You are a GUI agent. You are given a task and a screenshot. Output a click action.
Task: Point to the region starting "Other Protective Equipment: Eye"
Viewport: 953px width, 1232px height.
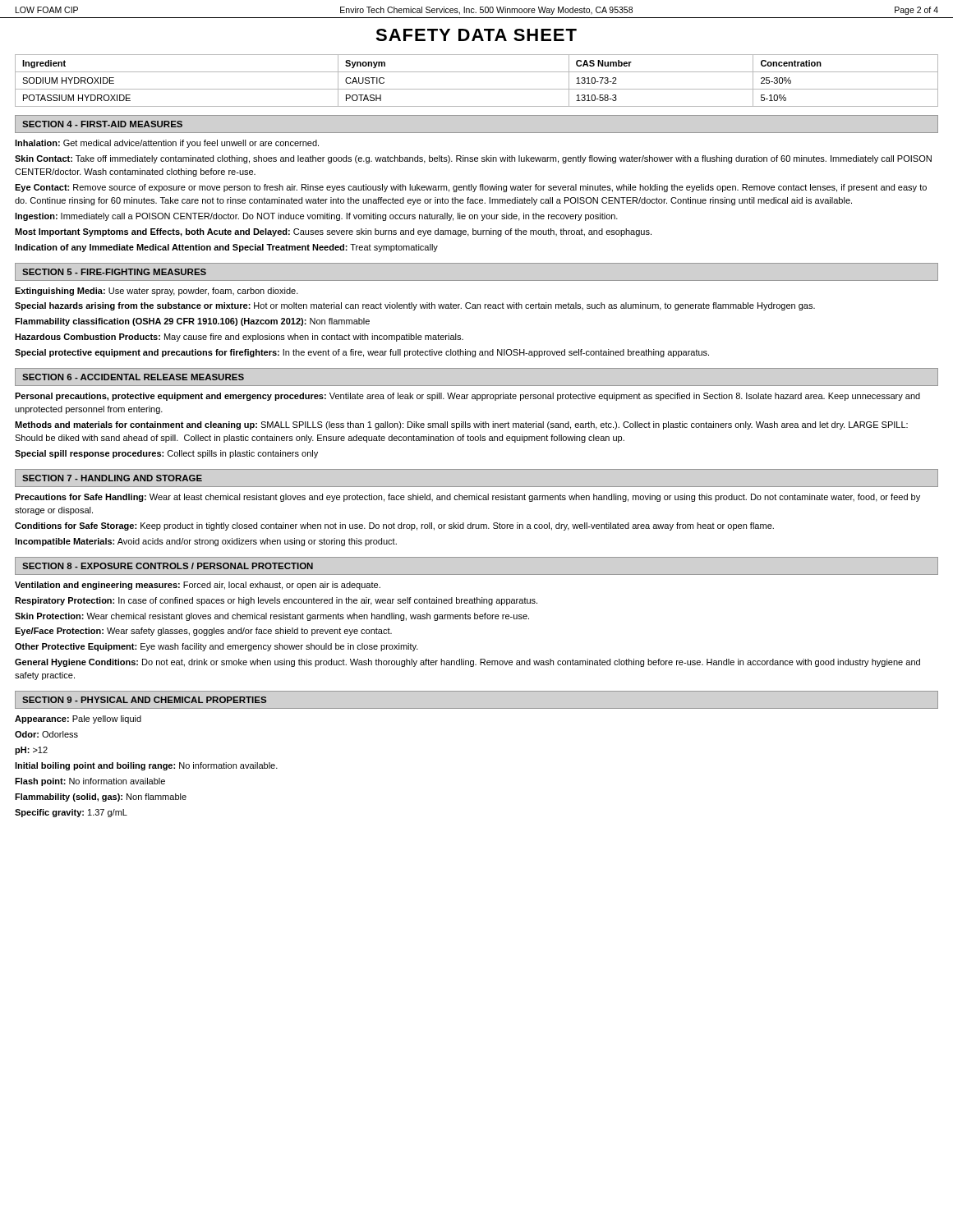(216, 647)
